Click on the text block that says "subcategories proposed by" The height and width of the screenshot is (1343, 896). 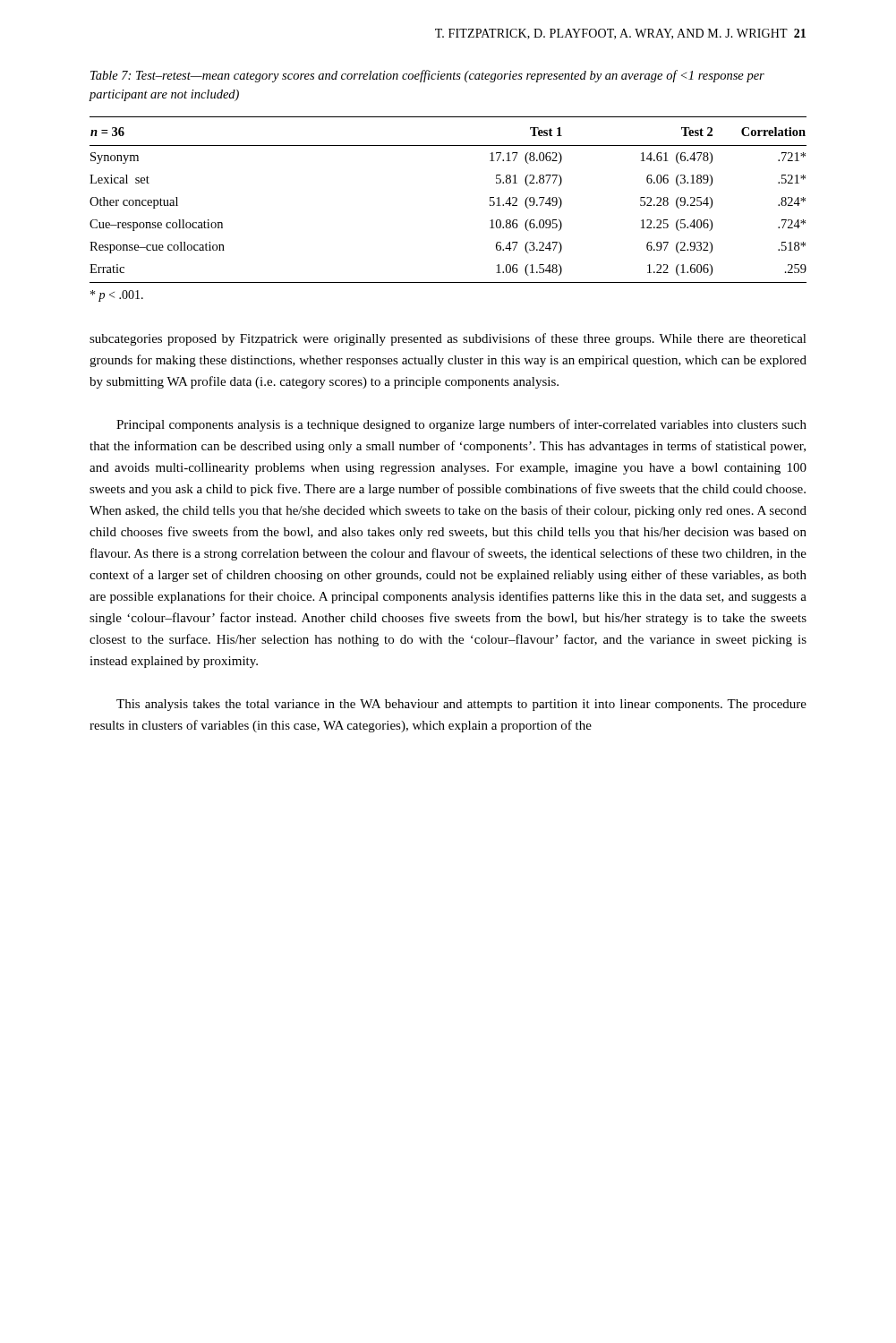tap(448, 360)
